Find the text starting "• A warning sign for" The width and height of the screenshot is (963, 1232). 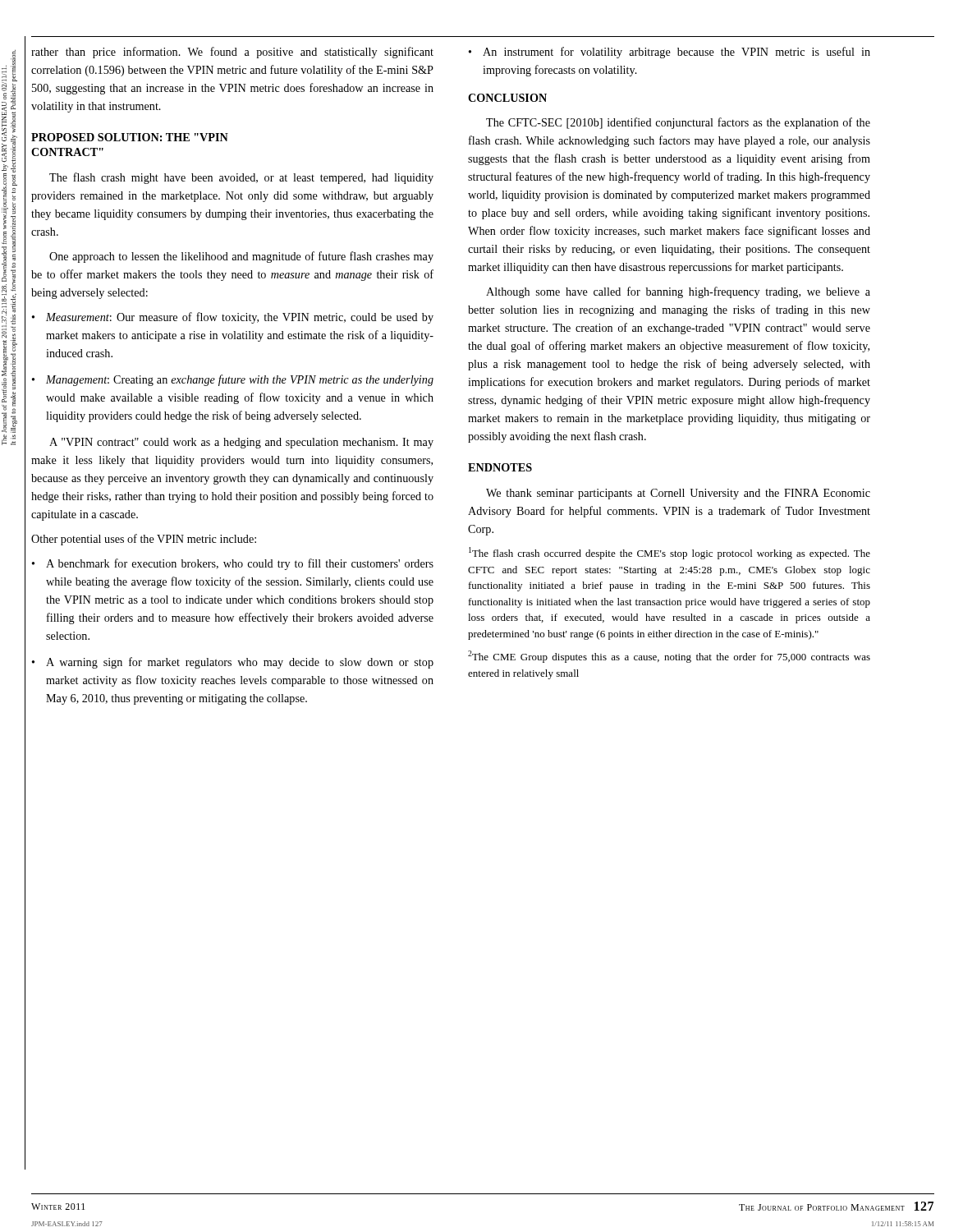pyautogui.click(x=232, y=680)
